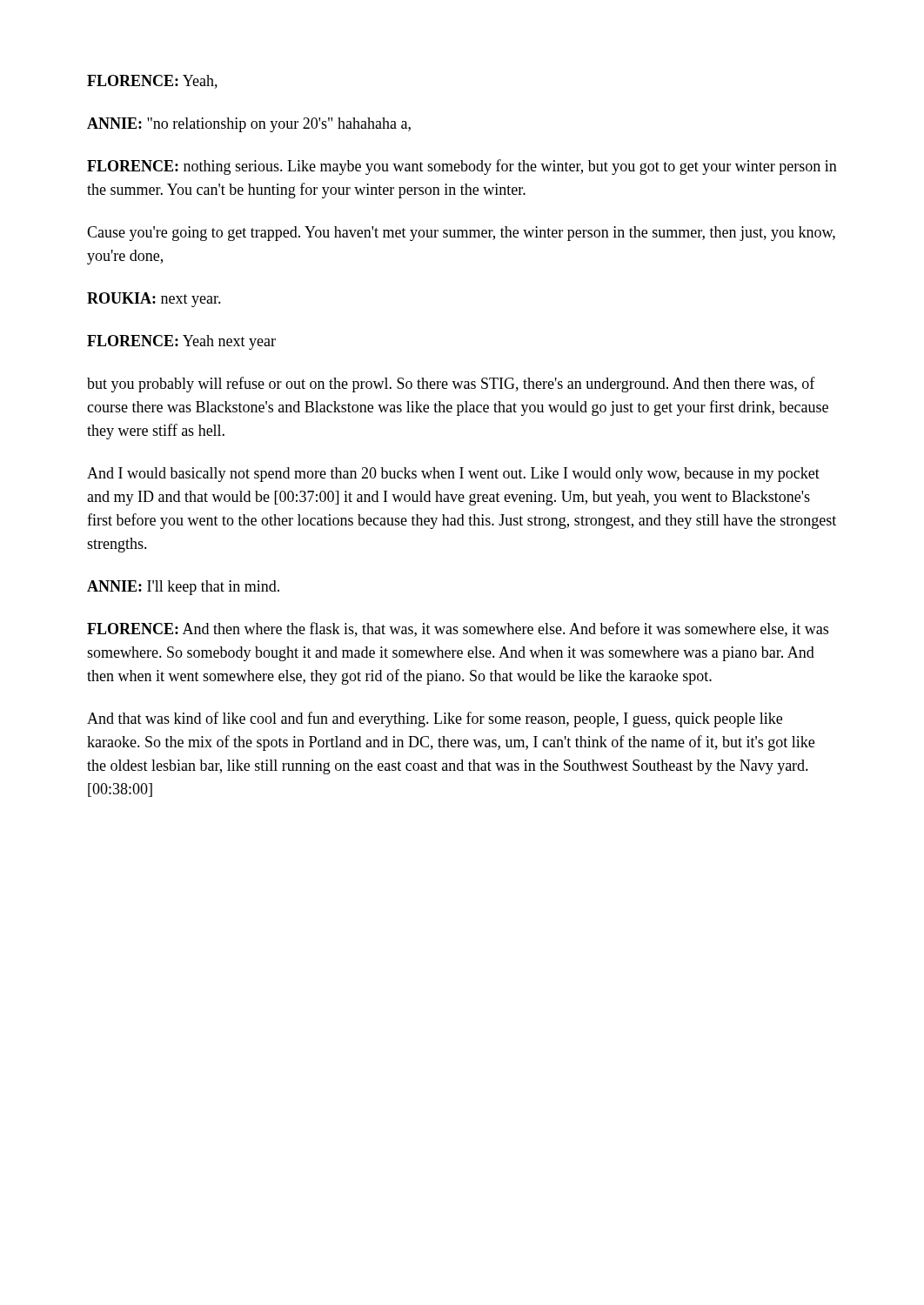Select the text starting "but you probably will refuse"

click(458, 407)
